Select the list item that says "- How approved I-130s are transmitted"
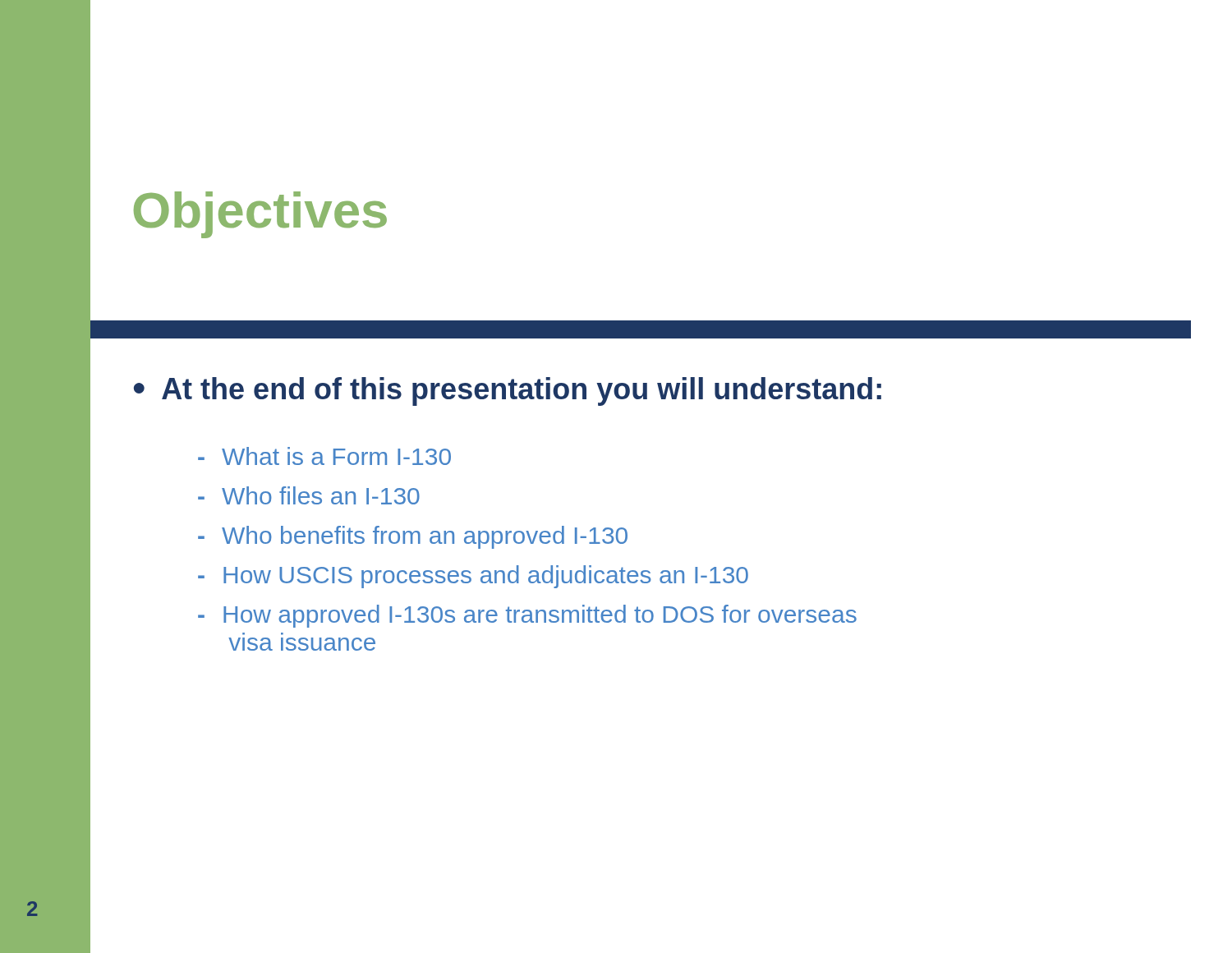 tap(527, 628)
